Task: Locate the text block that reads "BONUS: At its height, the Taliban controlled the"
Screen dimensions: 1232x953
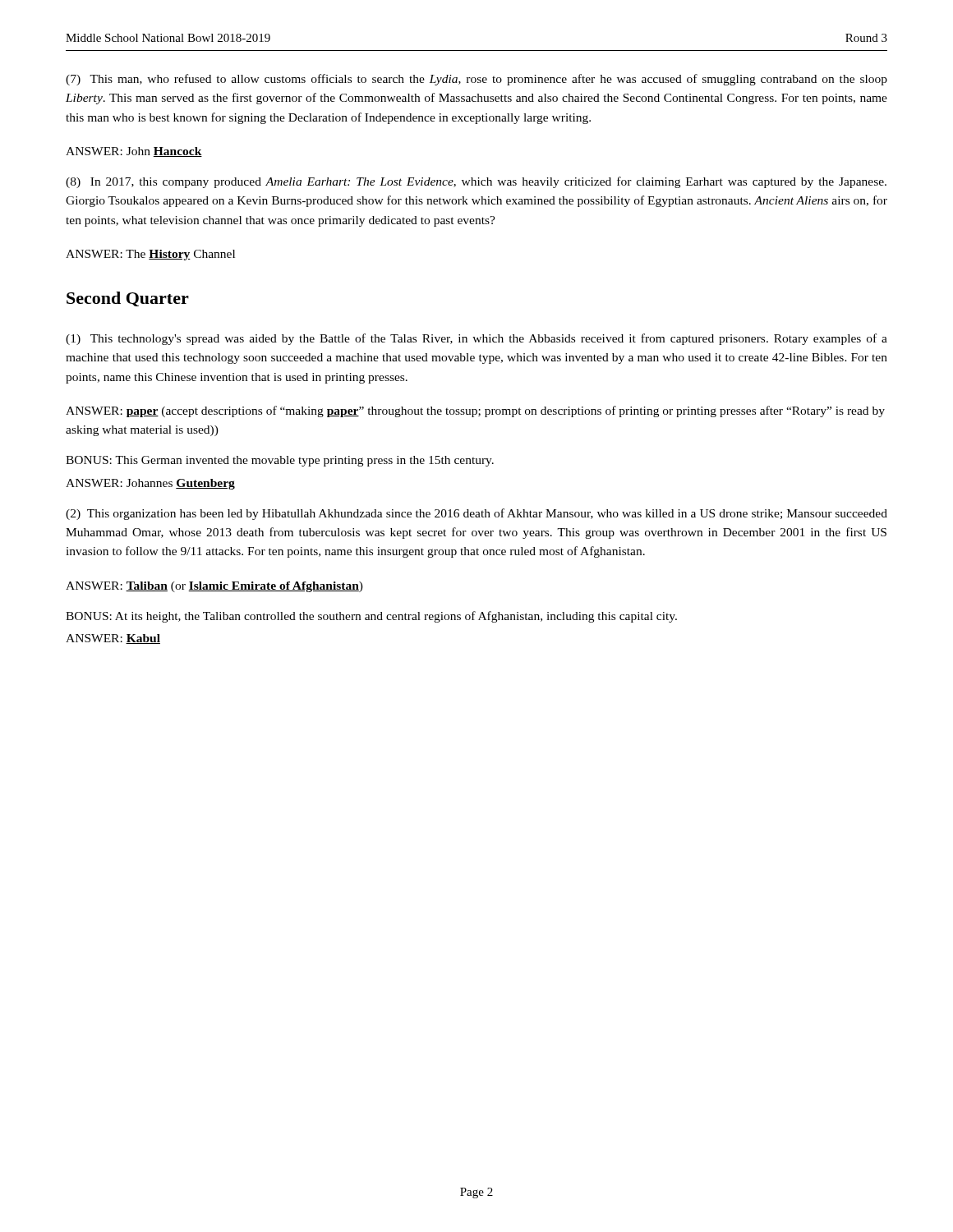Action: tap(372, 615)
